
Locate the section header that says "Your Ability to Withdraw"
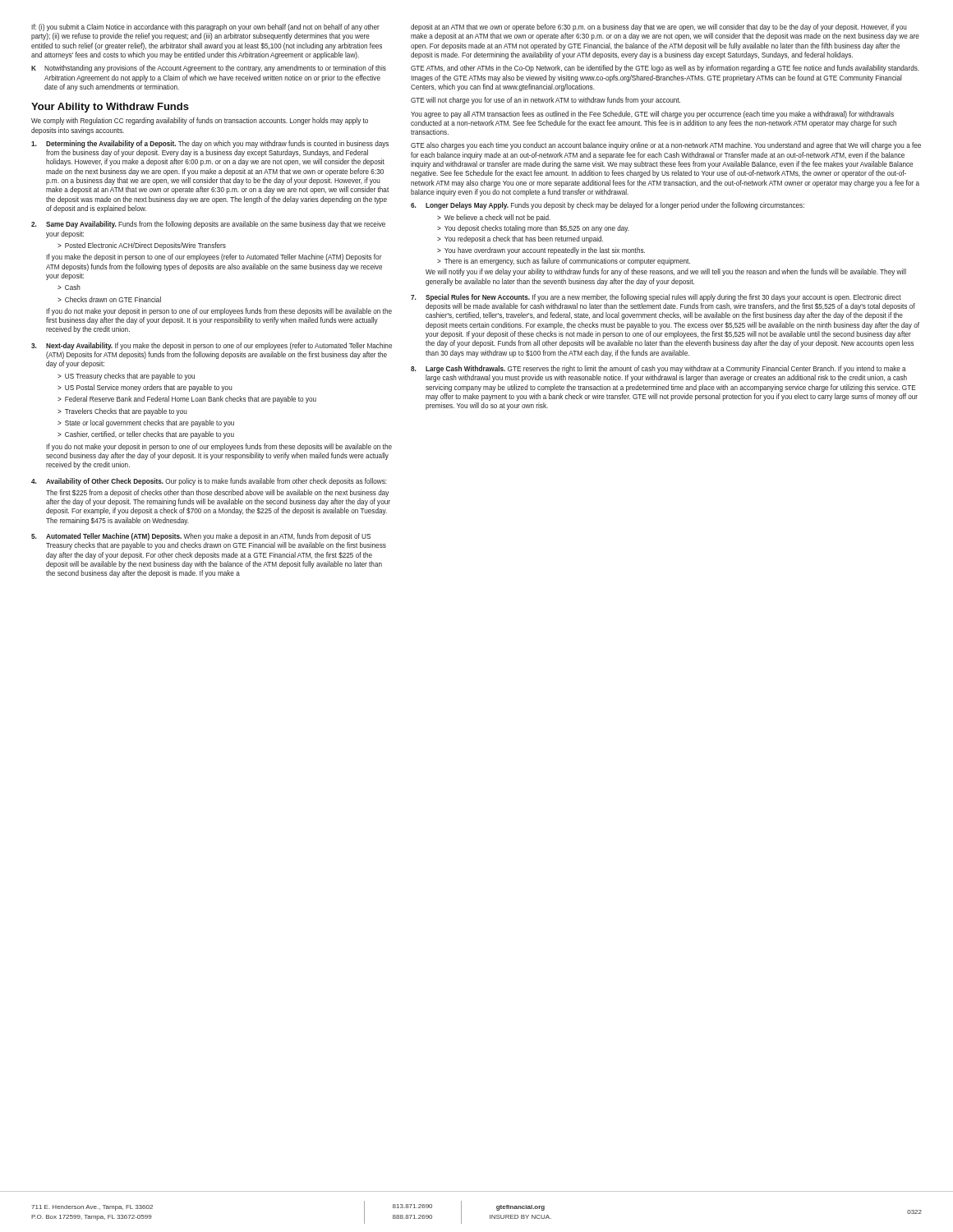click(110, 107)
